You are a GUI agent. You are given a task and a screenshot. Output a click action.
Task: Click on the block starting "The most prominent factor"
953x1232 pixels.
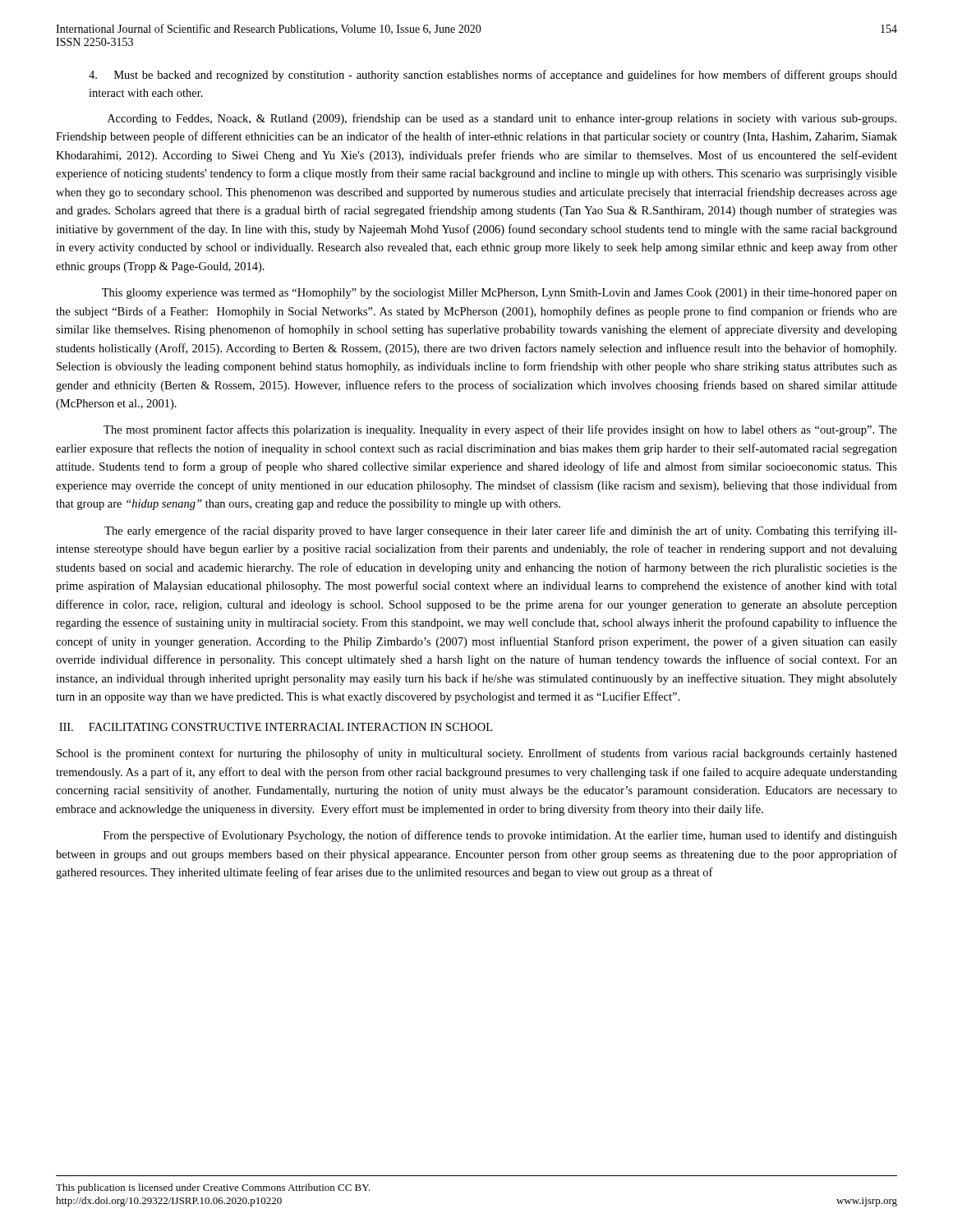point(476,467)
